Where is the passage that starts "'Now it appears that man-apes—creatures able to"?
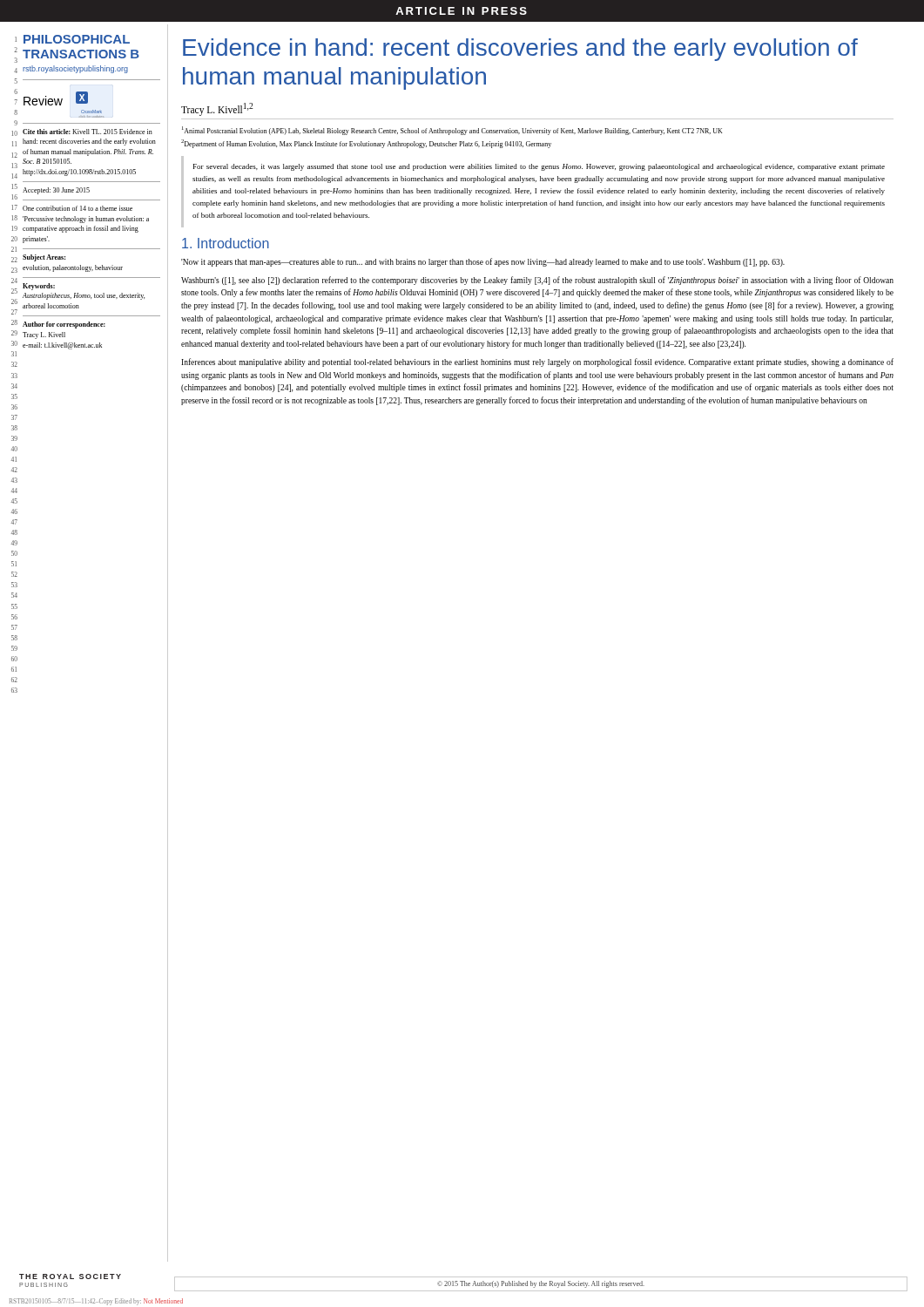 (483, 262)
